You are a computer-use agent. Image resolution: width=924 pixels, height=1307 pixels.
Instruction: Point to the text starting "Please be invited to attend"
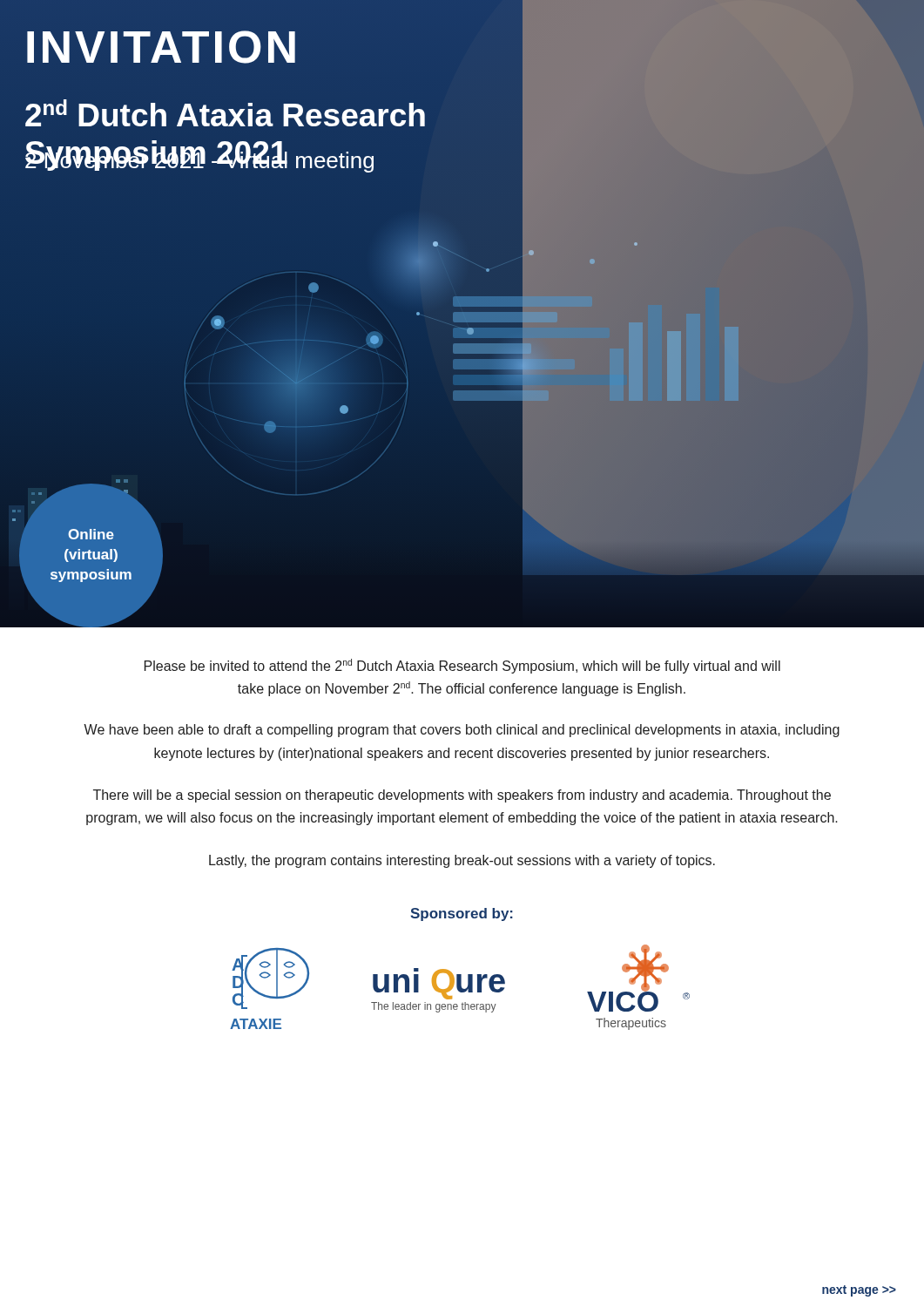click(x=462, y=677)
